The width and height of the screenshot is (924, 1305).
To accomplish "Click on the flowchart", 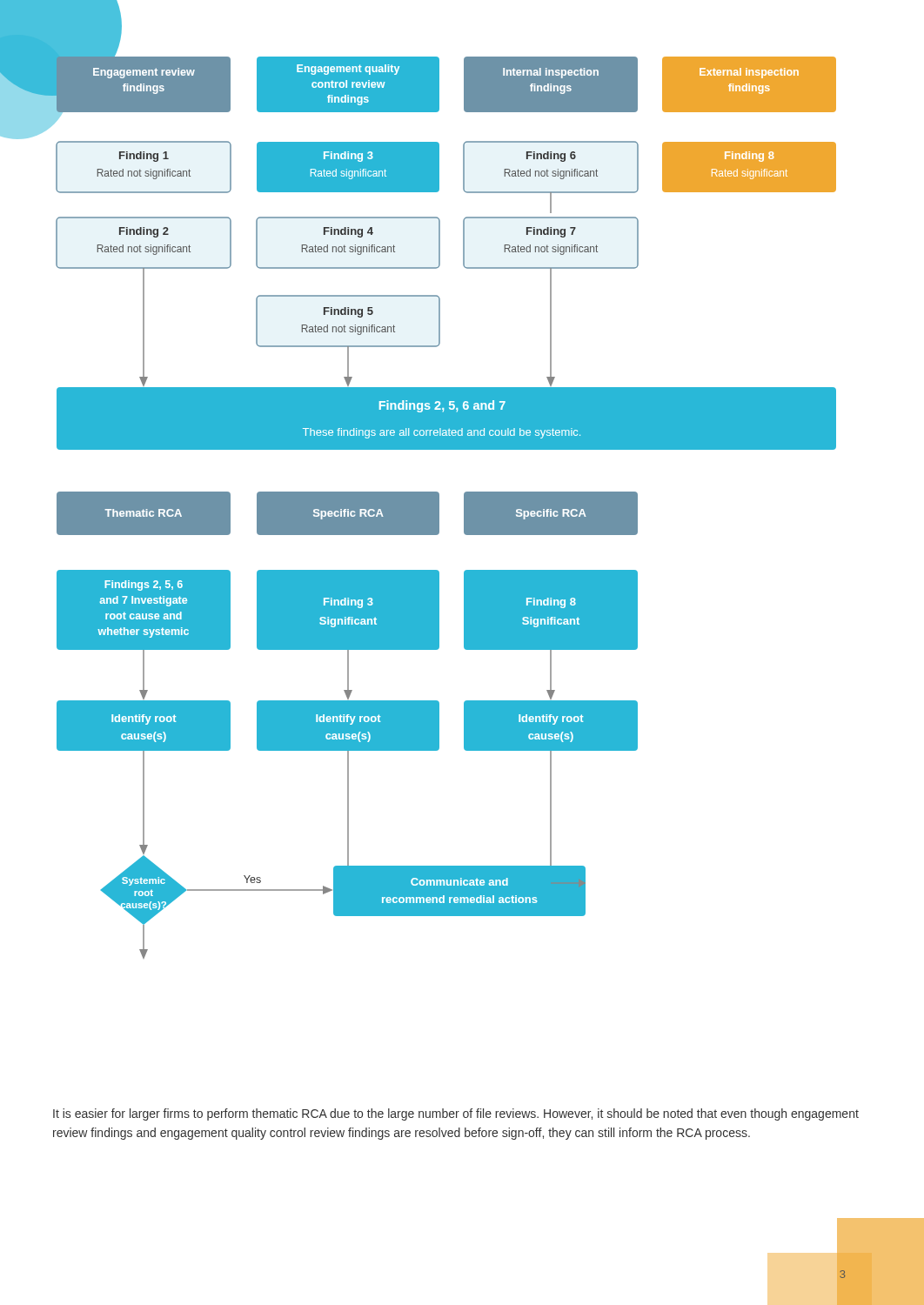I will point(462,570).
